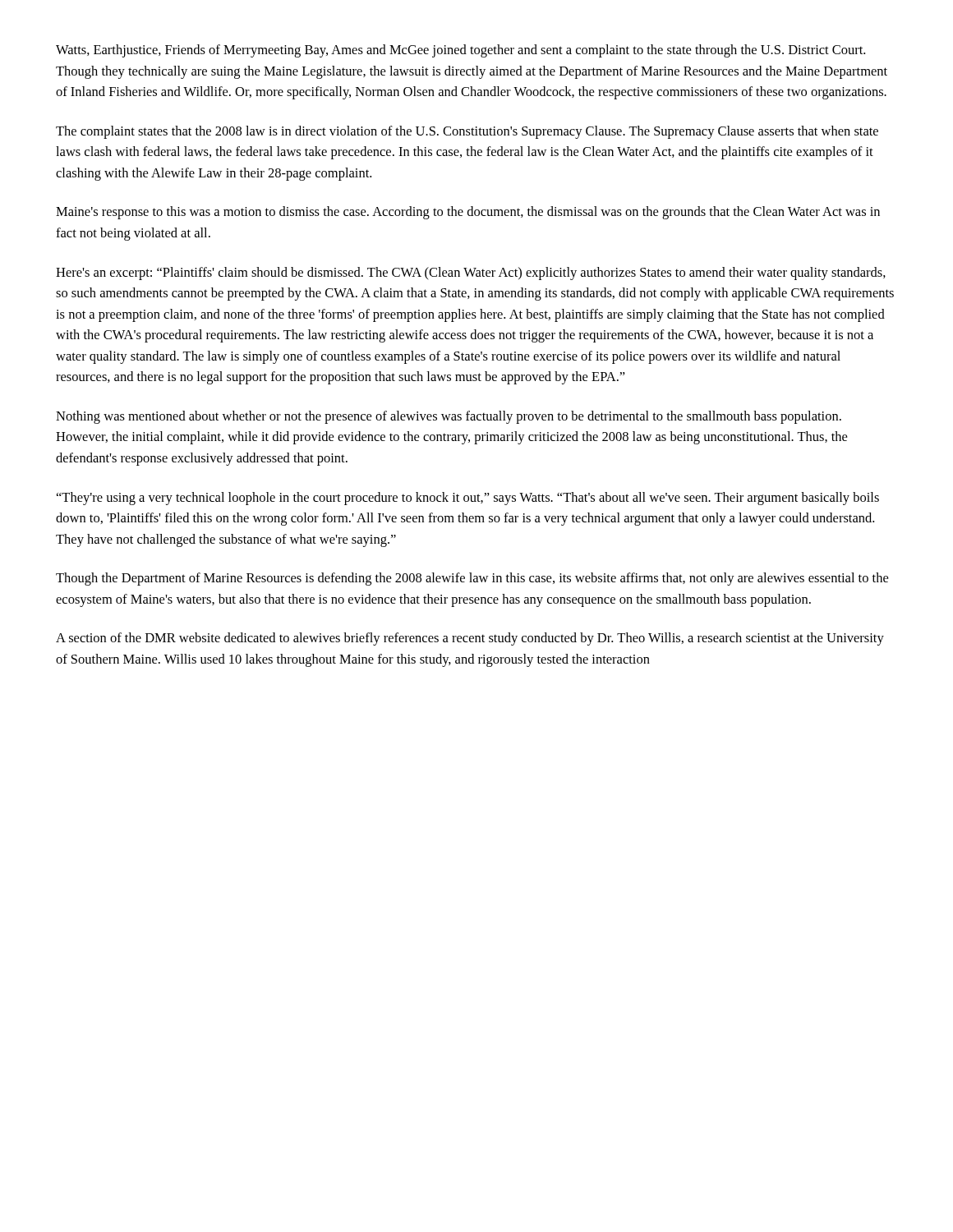This screenshot has height=1232, width=953.
Task: Navigate to the passage starting "“They're using a very technical loophole in"
Action: [468, 518]
